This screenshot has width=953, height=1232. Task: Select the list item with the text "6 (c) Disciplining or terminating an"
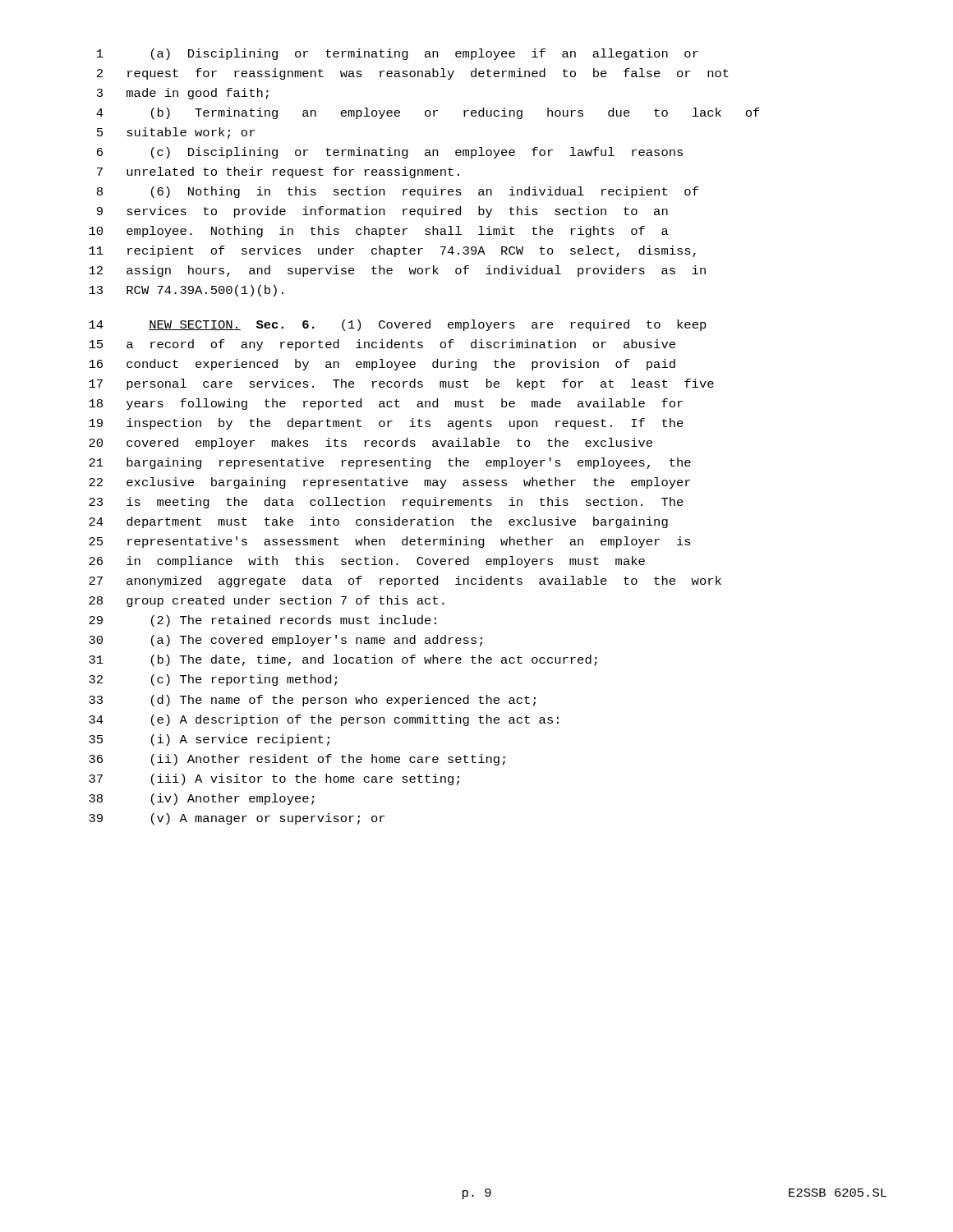point(476,163)
